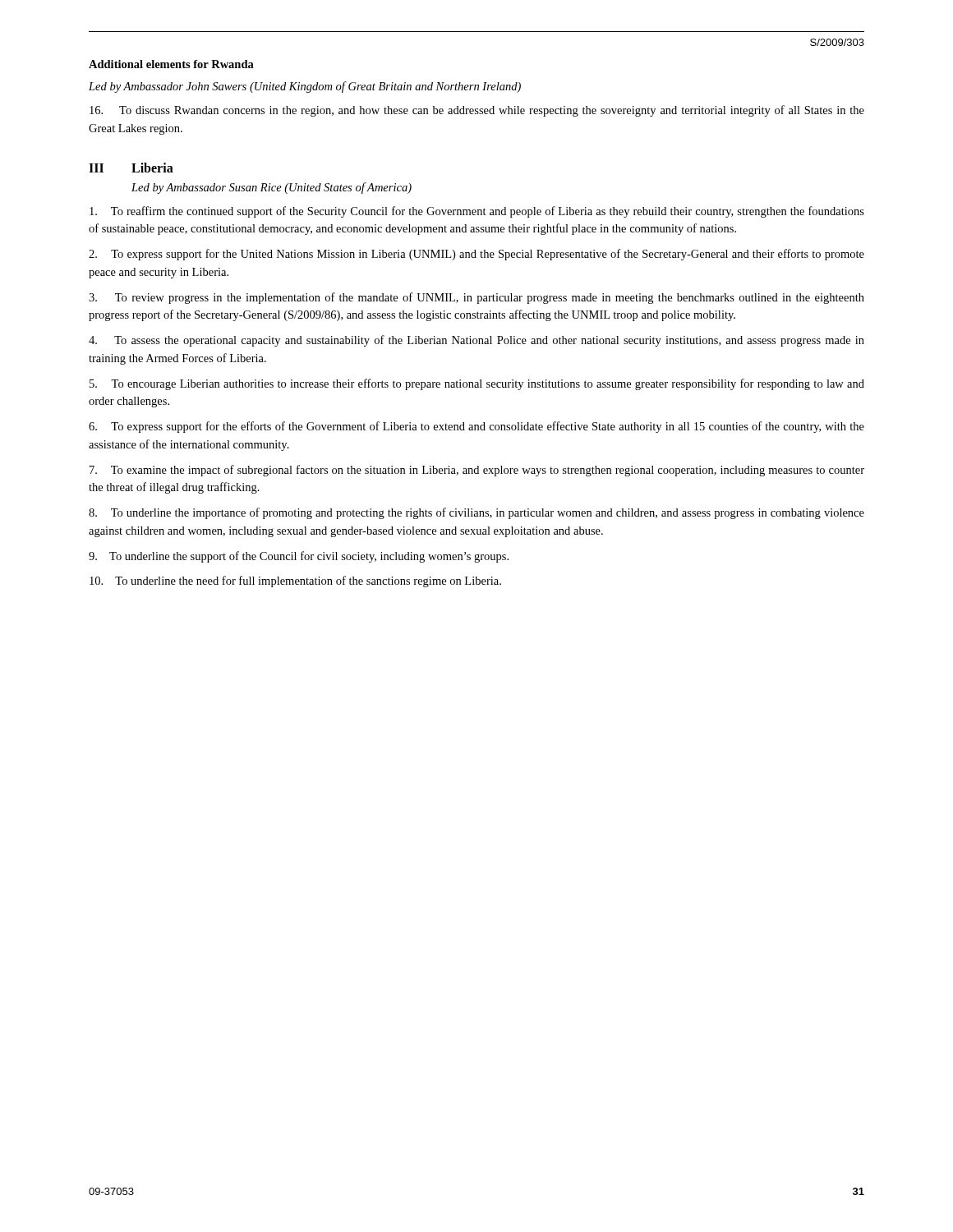Locate the block of text that opens with "5. To encourage Liberian"
Viewport: 953px width, 1232px height.
point(476,392)
